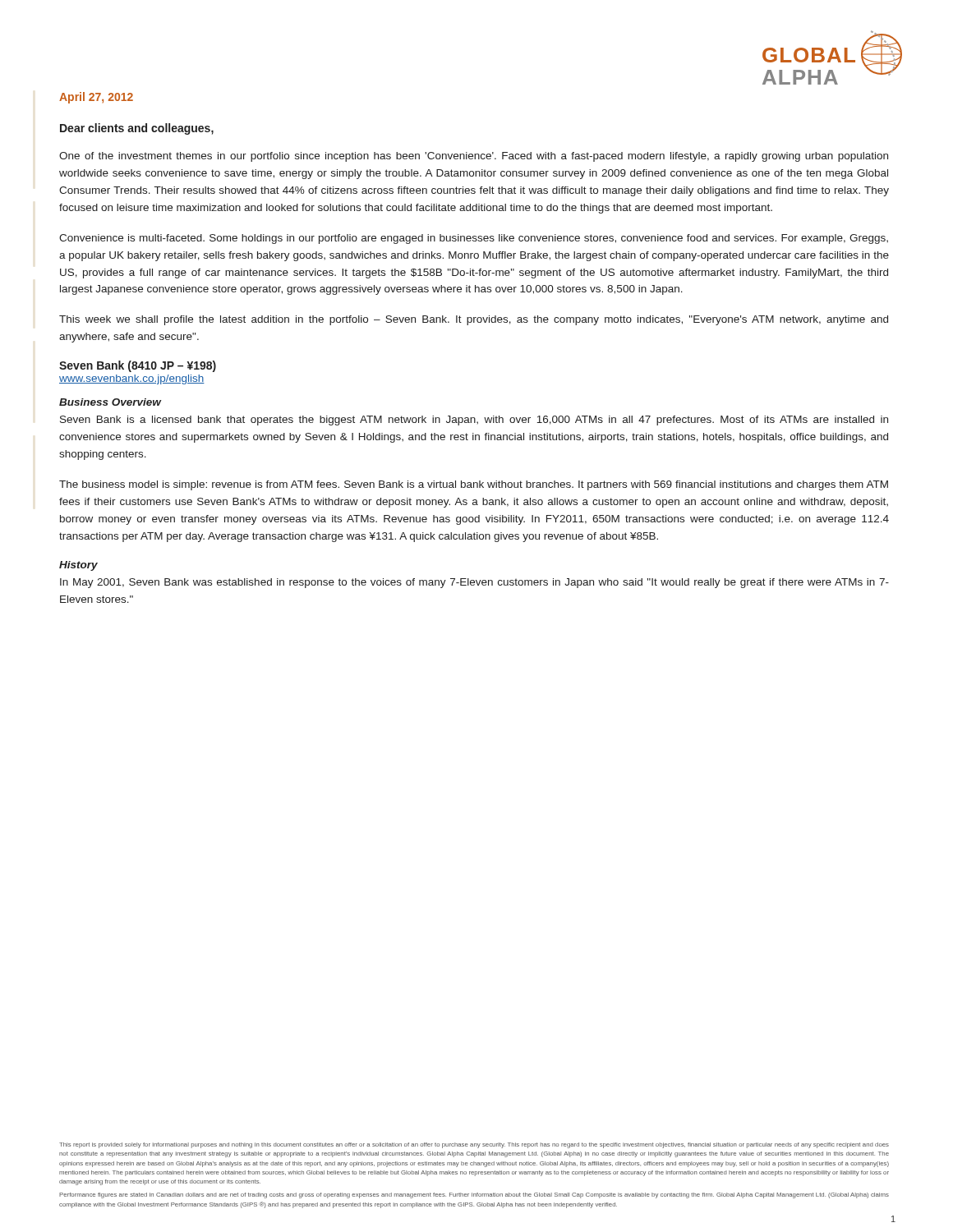Locate the text block containing "In May 2001, Seven Bank was established"

pos(474,590)
